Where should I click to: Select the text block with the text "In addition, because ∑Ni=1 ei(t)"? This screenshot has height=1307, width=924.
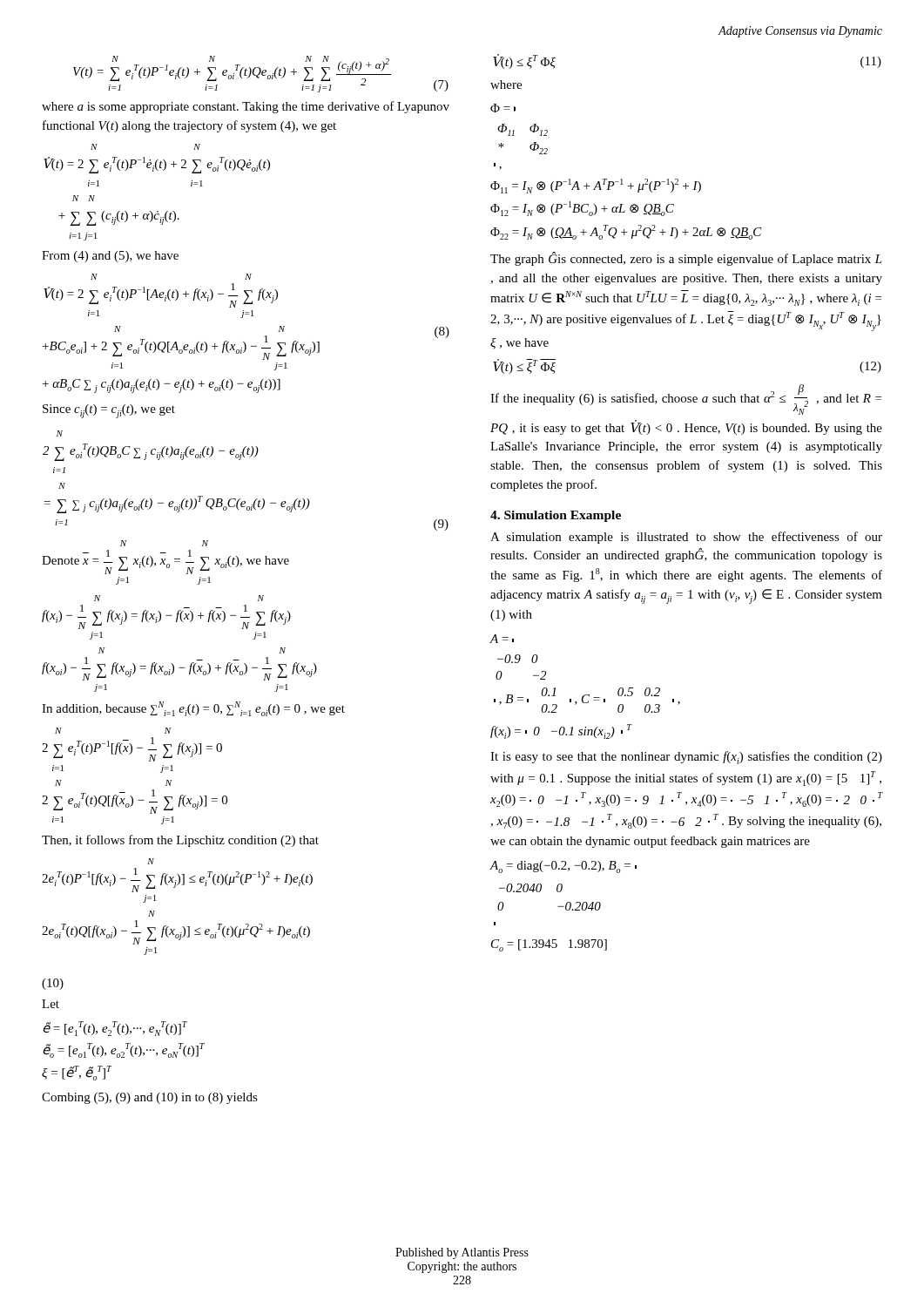(193, 709)
